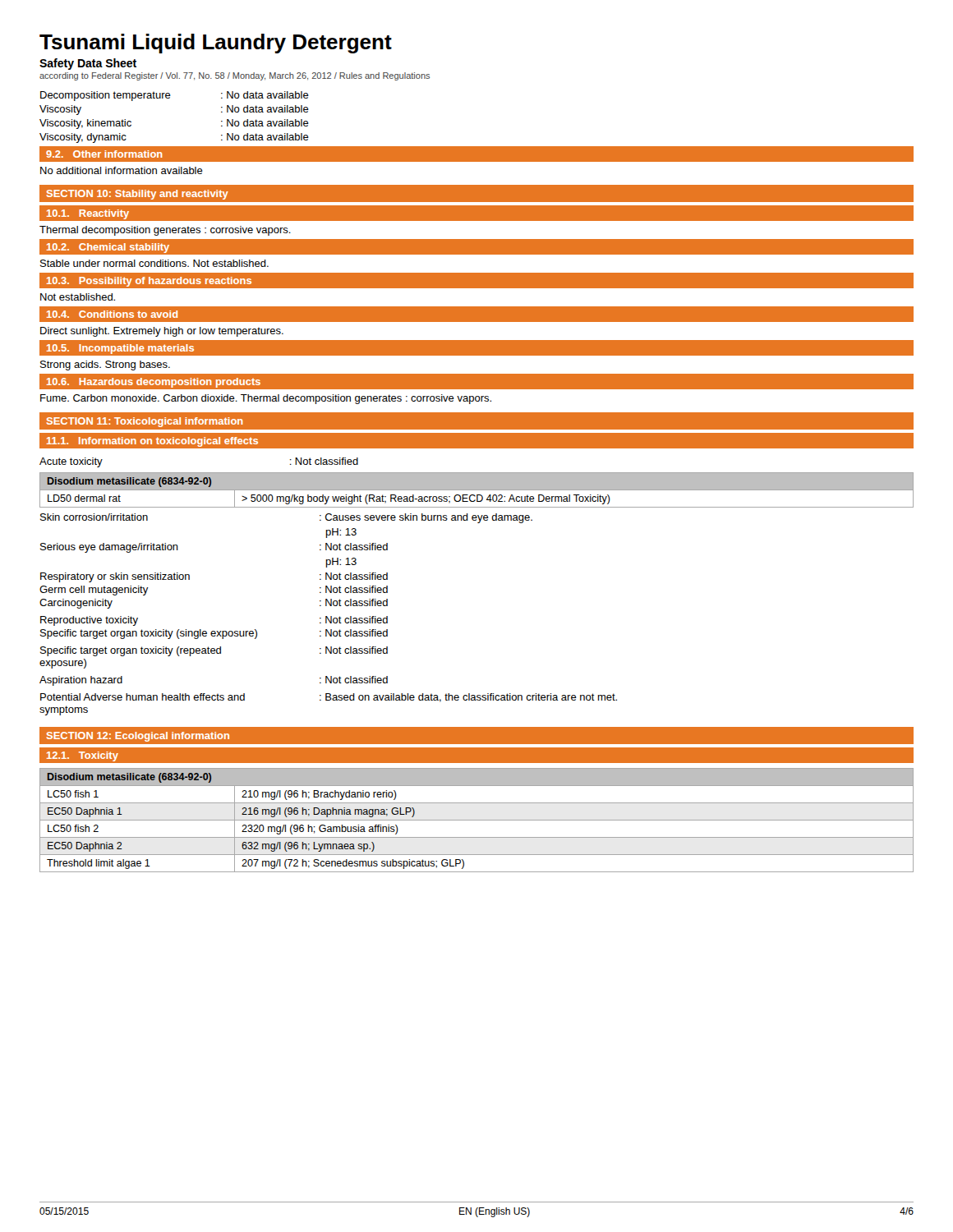Navigate to the text starting "Acute toxicity : Not classified"
This screenshot has height=1232, width=953.
click(476, 461)
